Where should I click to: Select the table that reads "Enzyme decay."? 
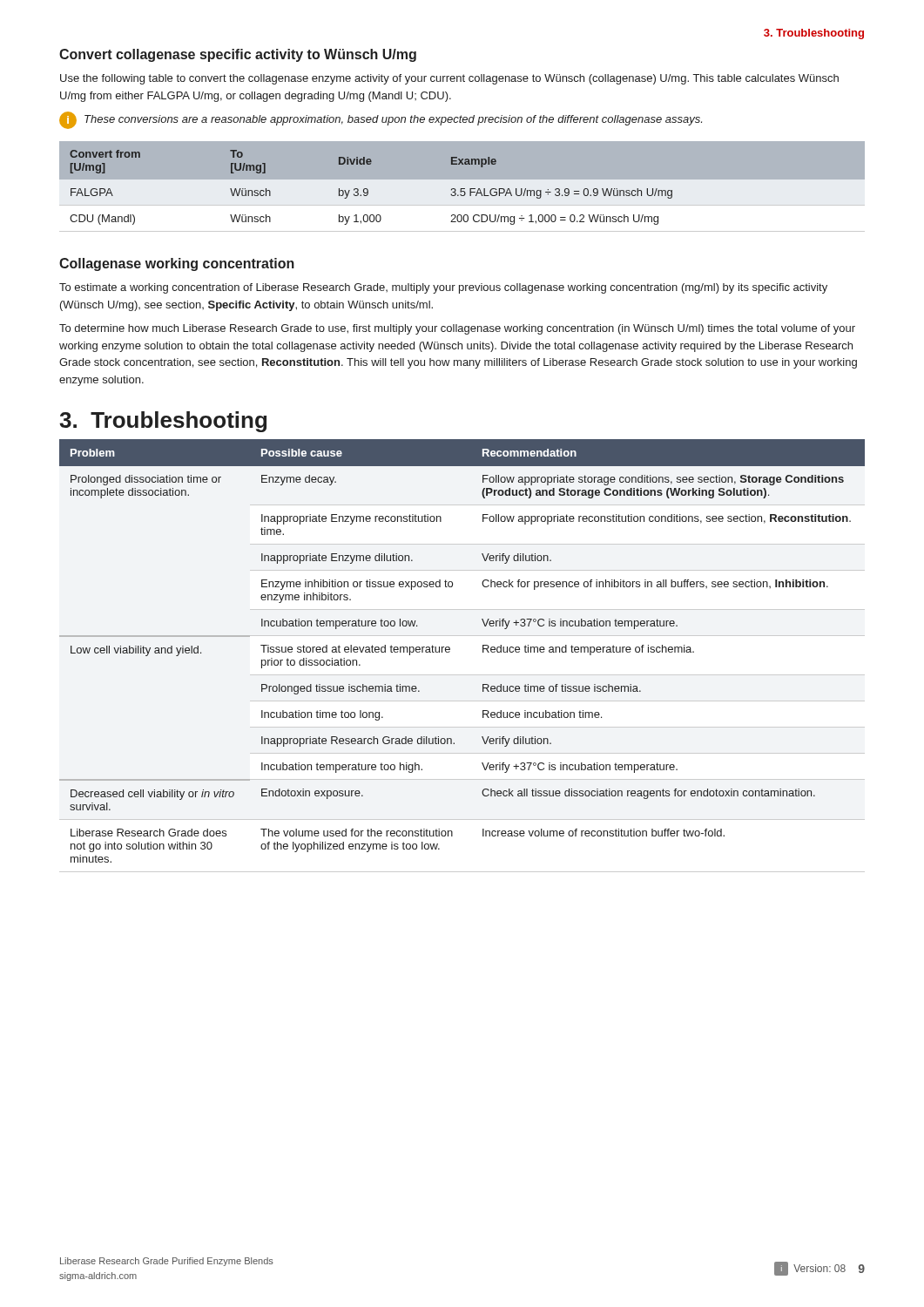[462, 655]
